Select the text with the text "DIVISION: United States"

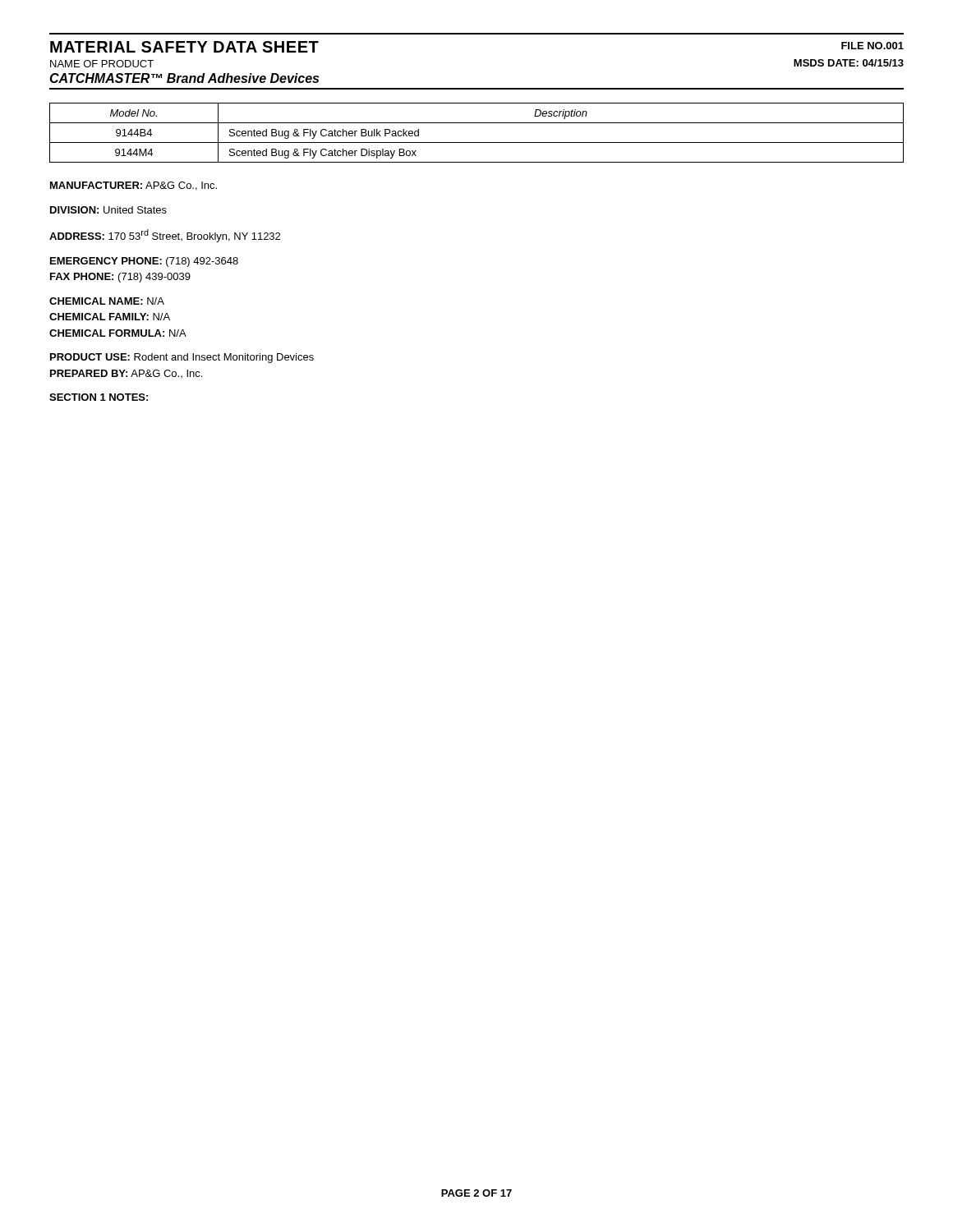pos(108,210)
